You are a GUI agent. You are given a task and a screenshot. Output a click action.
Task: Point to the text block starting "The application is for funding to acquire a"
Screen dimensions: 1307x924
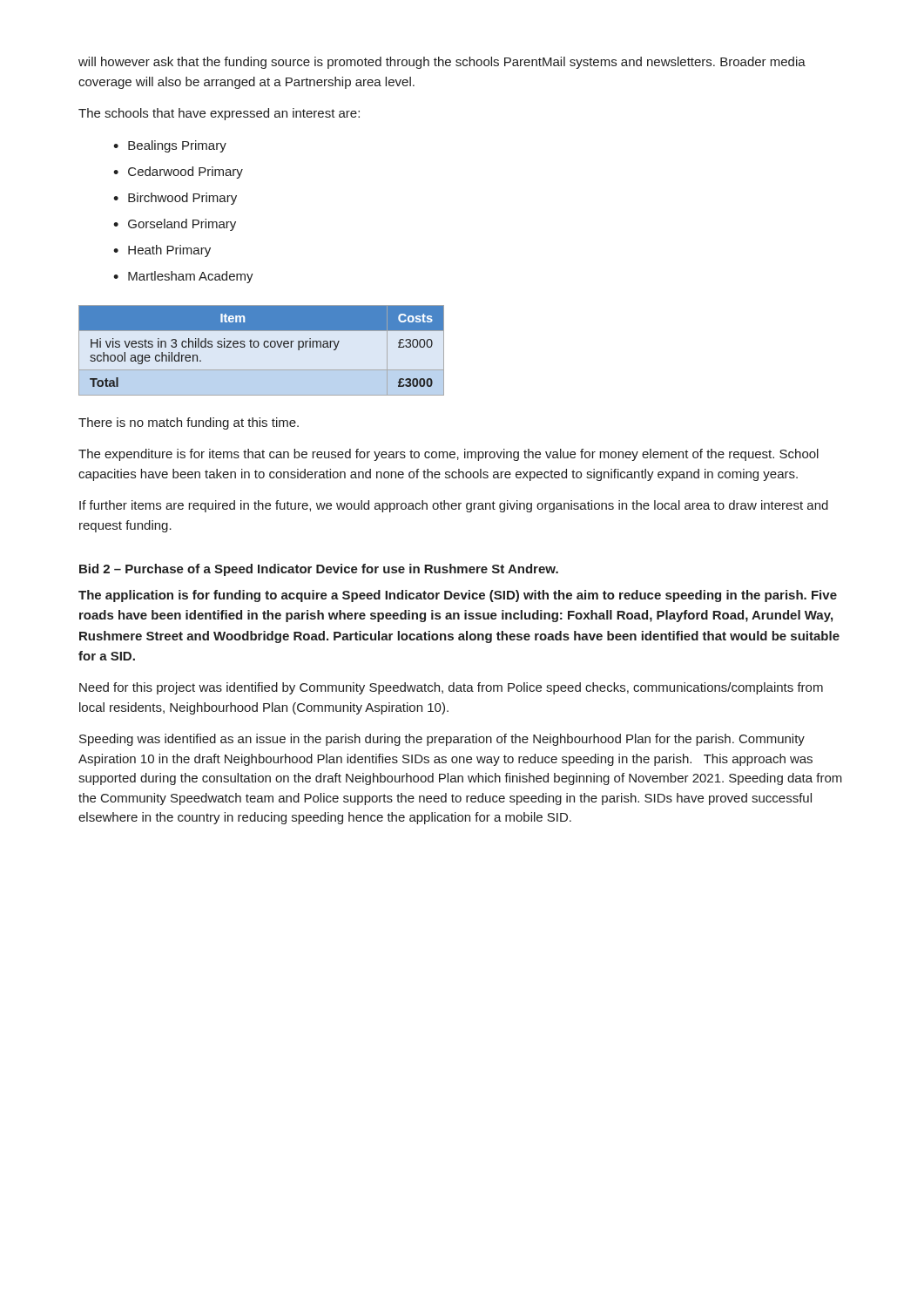459,625
